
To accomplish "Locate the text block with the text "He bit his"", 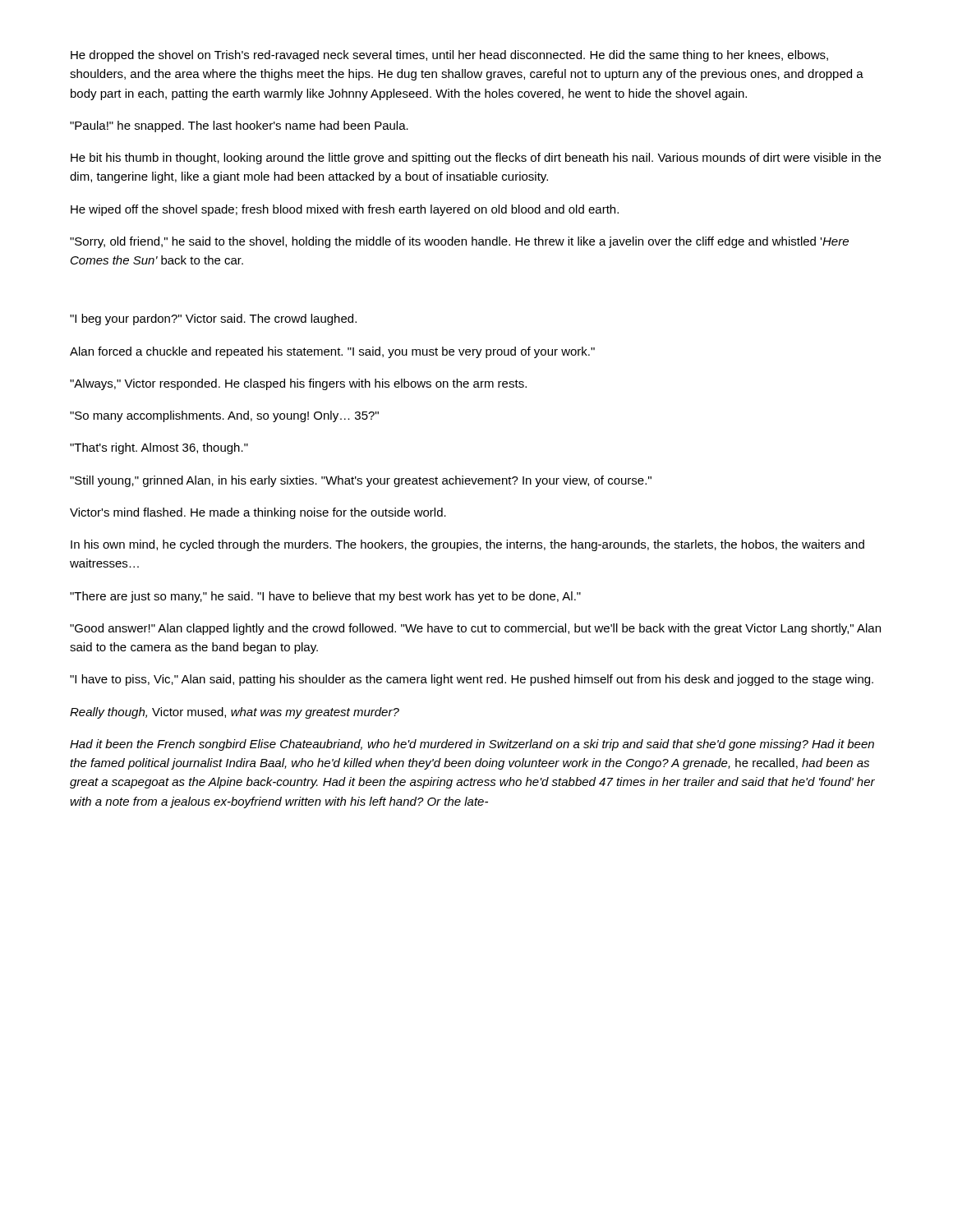I will (x=476, y=167).
